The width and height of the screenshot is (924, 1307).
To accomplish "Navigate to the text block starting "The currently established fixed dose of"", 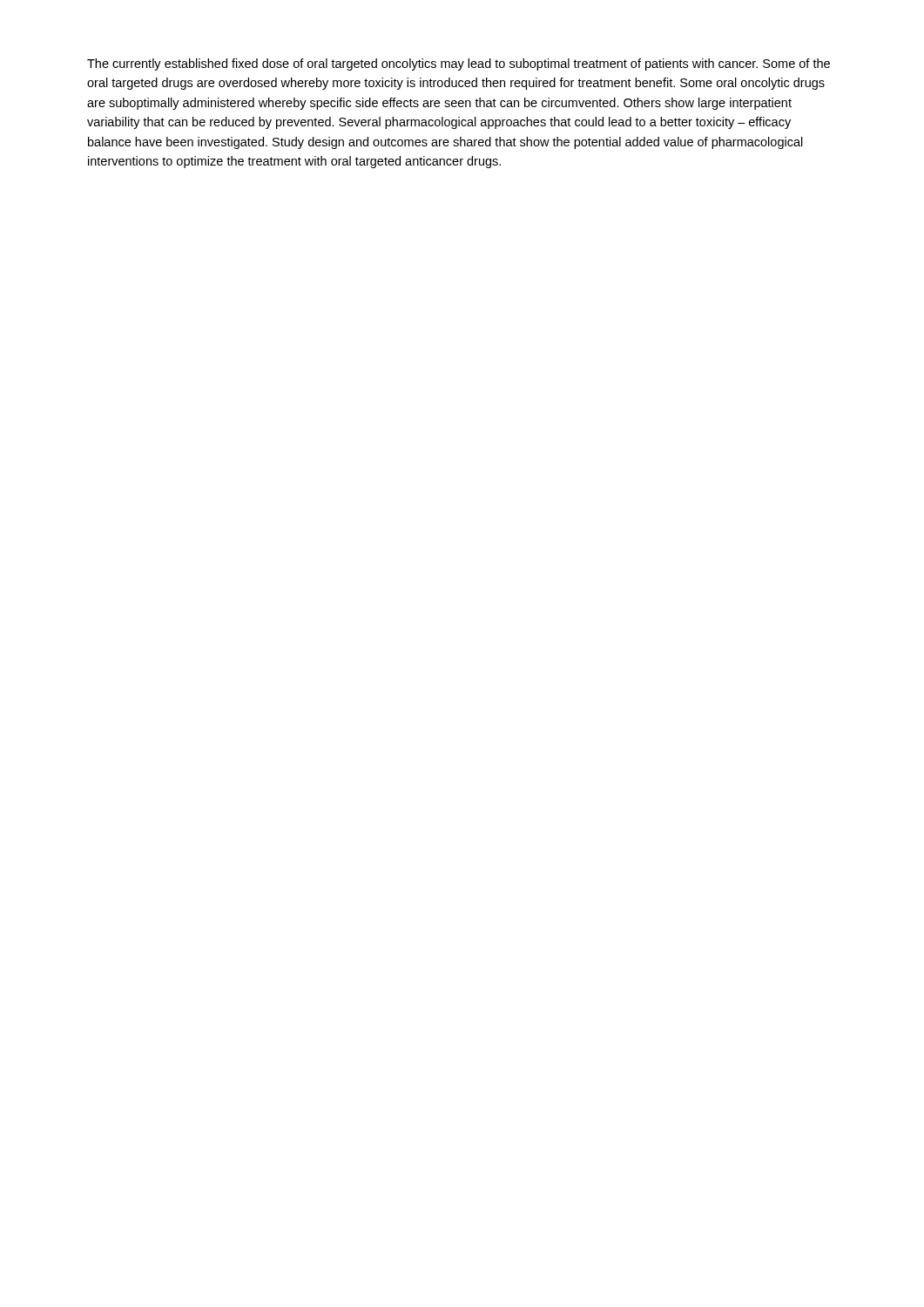I will pyautogui.click(x=459, y=113).
